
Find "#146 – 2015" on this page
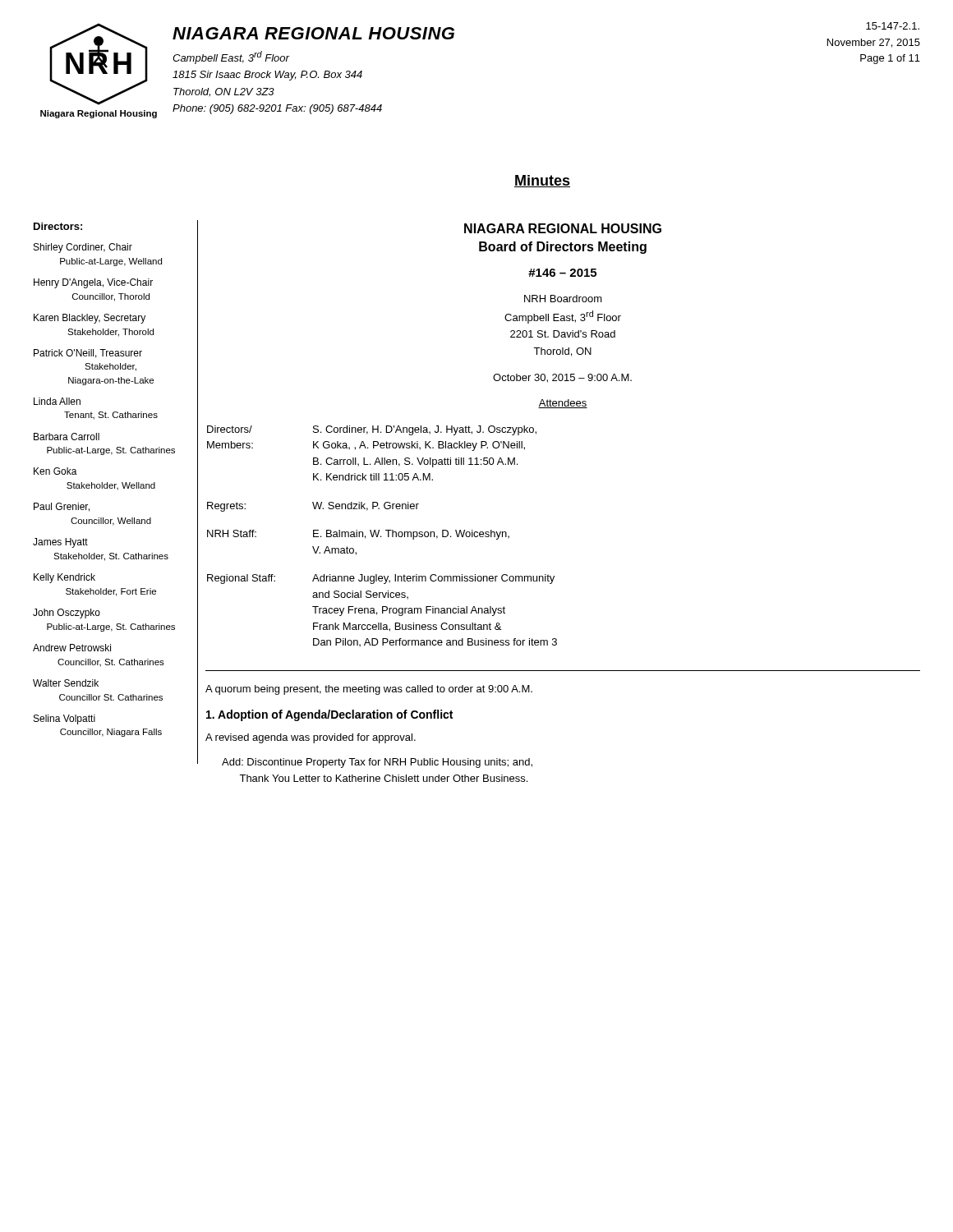tap(563, 272)
